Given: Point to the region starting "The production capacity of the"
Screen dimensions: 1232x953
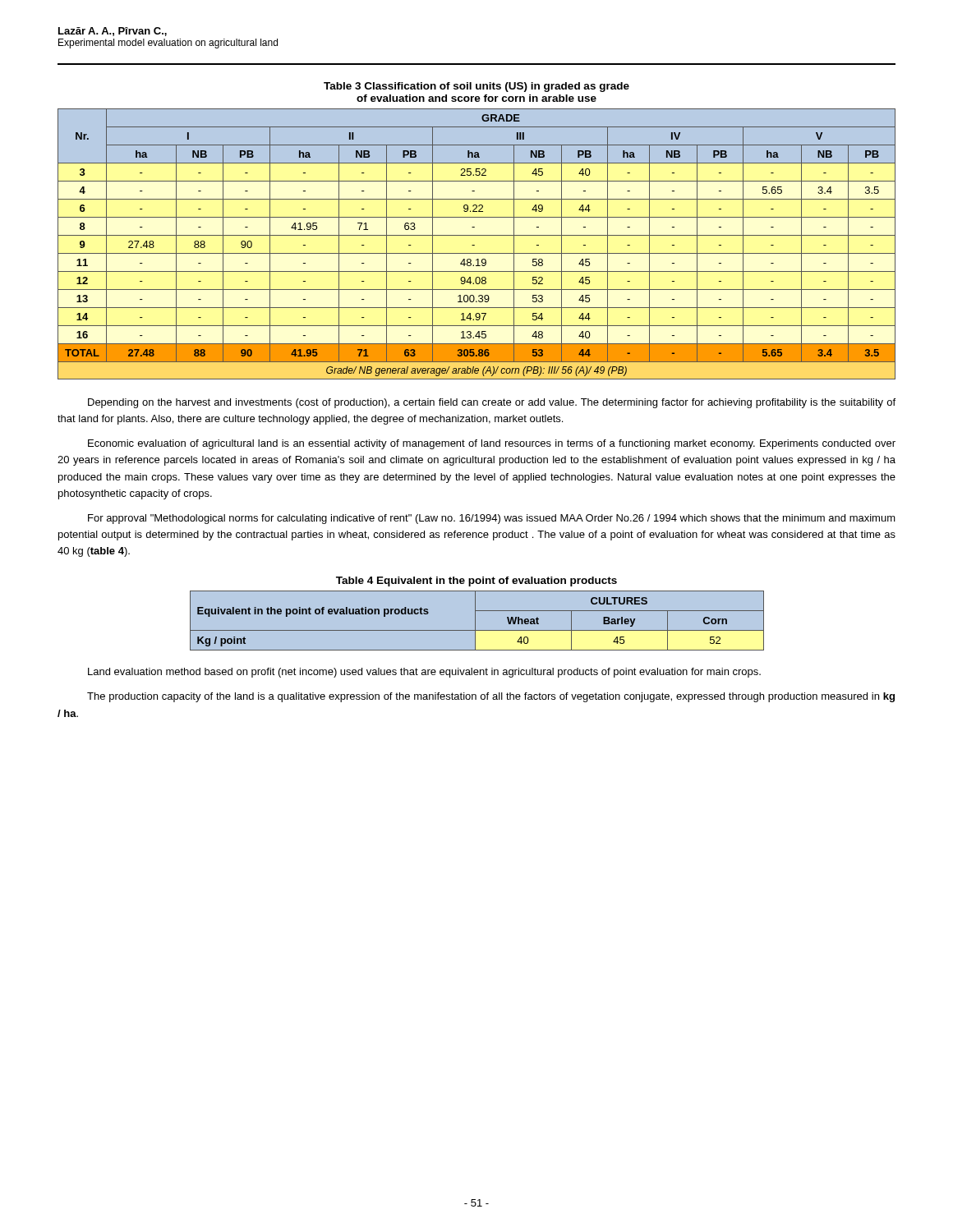Looking at the screenshot, I should [x=476, y=705].
